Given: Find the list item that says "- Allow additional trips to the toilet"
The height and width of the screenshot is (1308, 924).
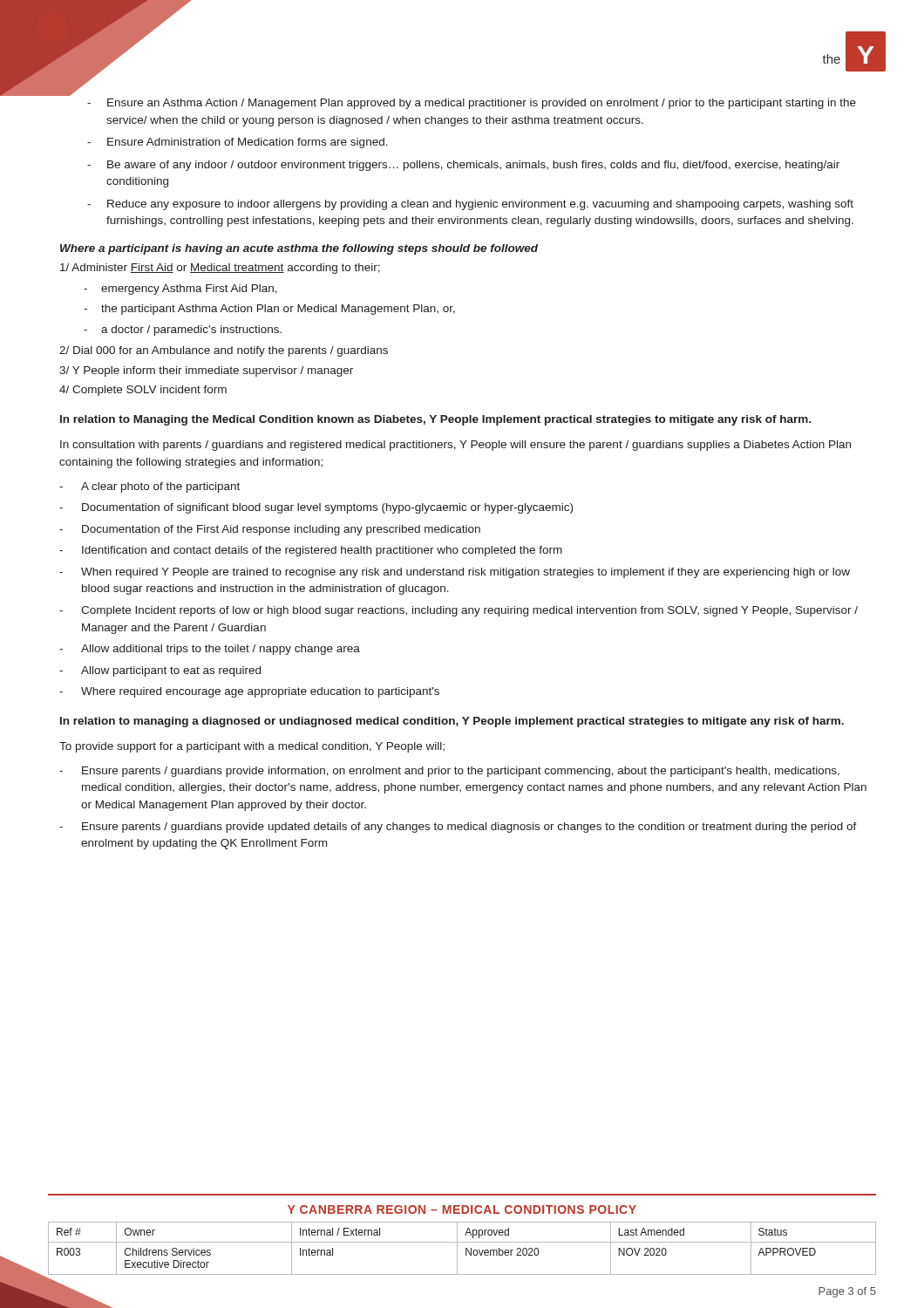Looking at the screenshot, I should click(210, 650).
